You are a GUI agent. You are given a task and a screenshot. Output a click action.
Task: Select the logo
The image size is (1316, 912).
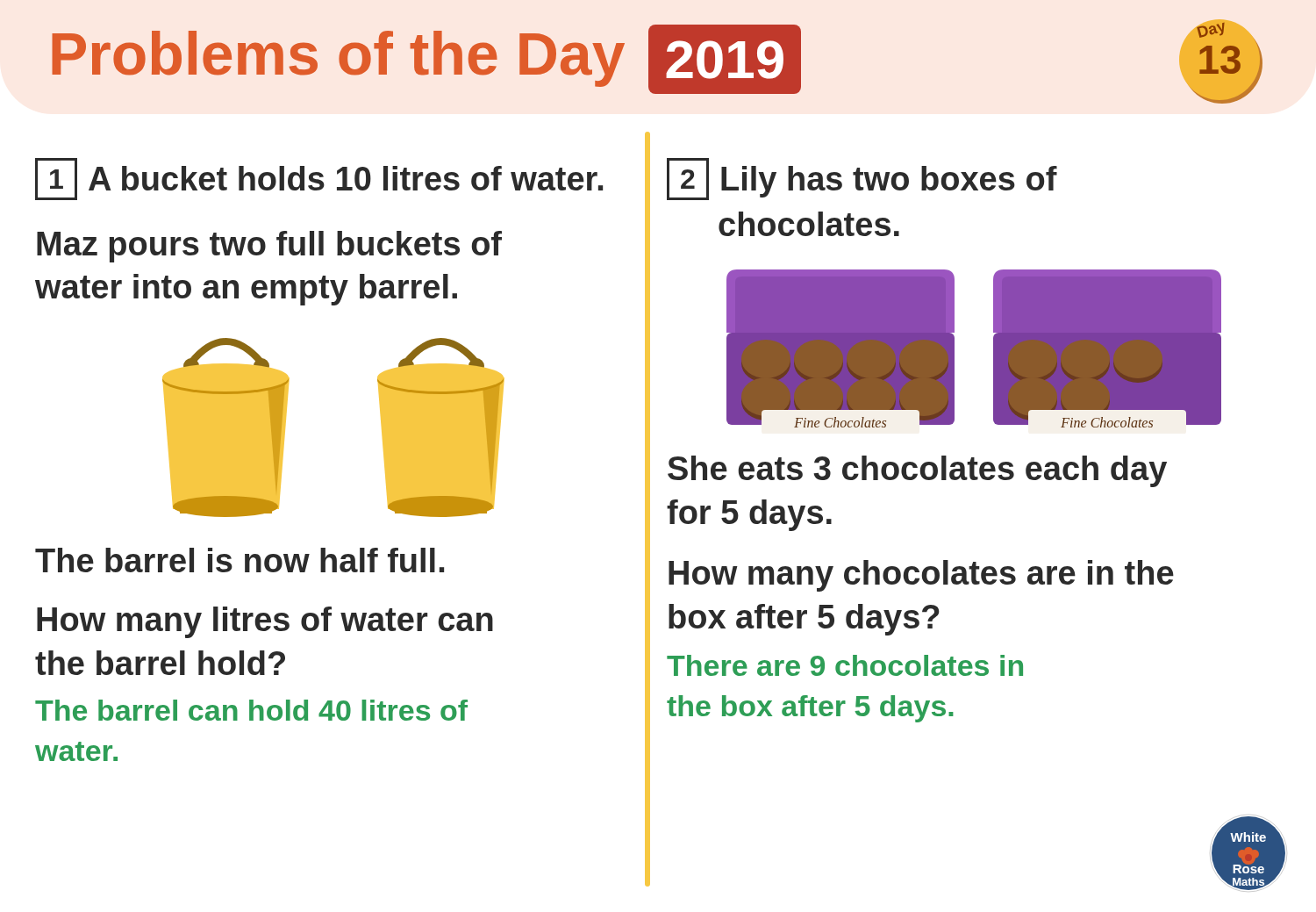[1248, 853]
